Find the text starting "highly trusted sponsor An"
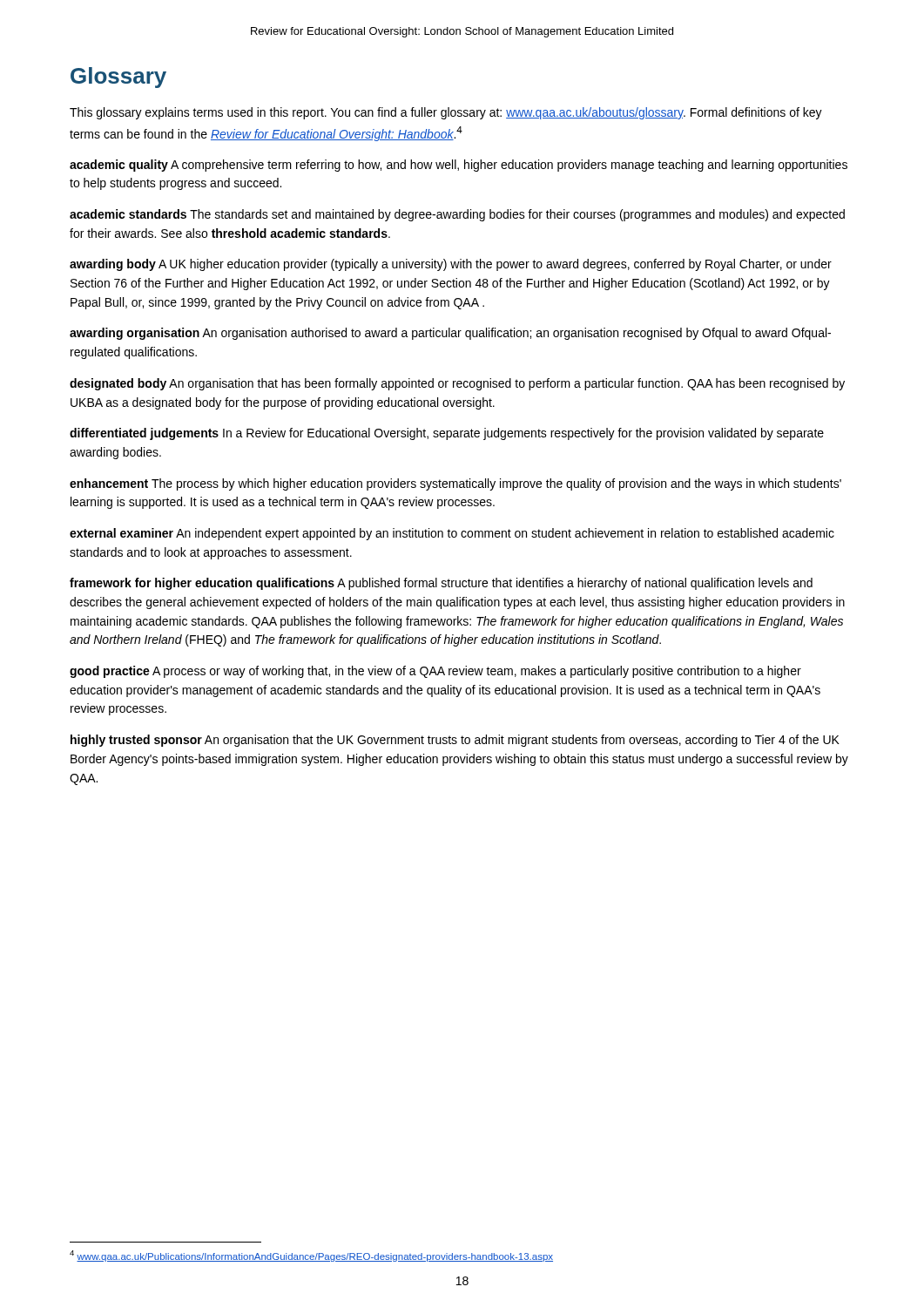 tap(462, 759)
